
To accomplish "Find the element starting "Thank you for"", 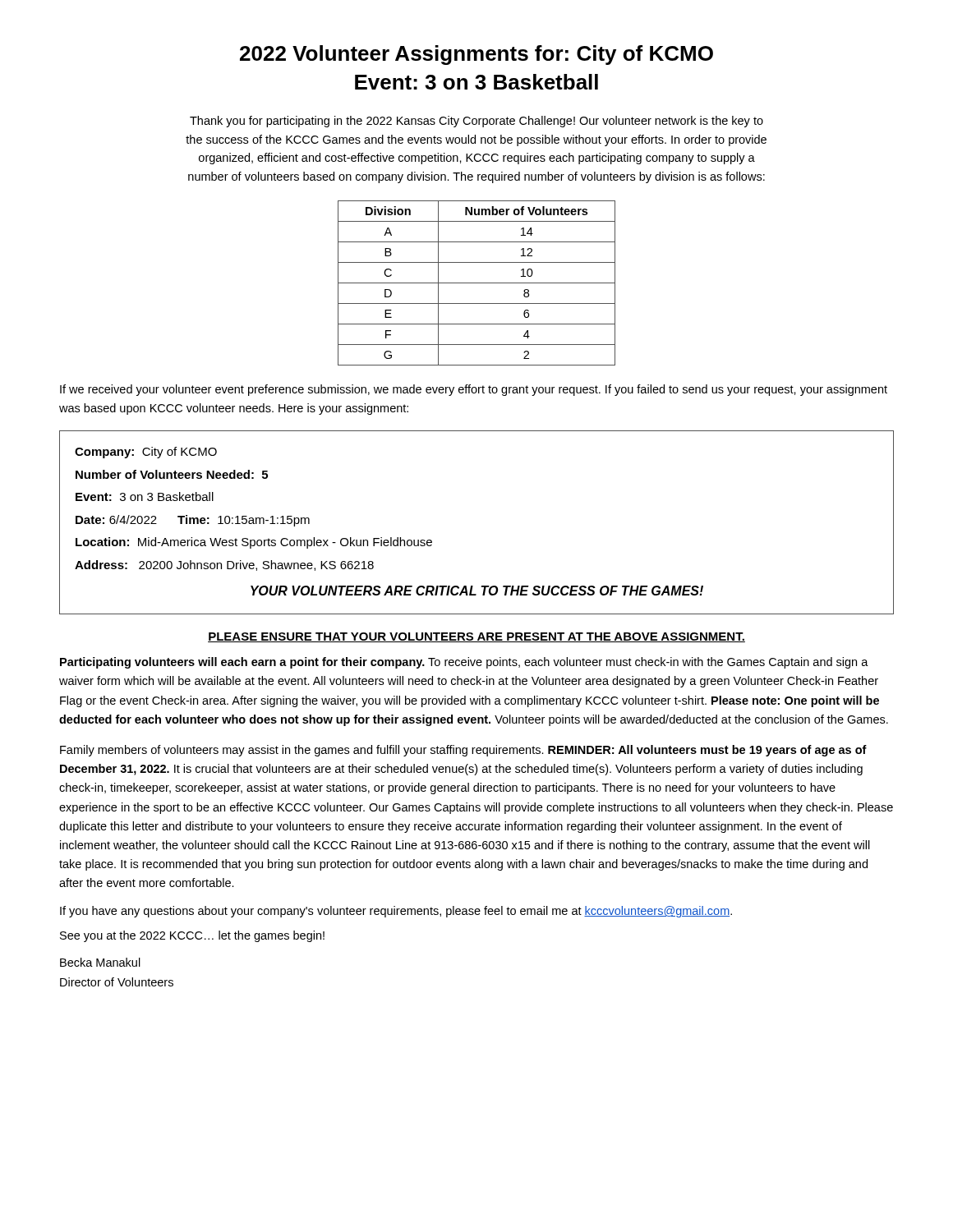I will click(476, 149).
